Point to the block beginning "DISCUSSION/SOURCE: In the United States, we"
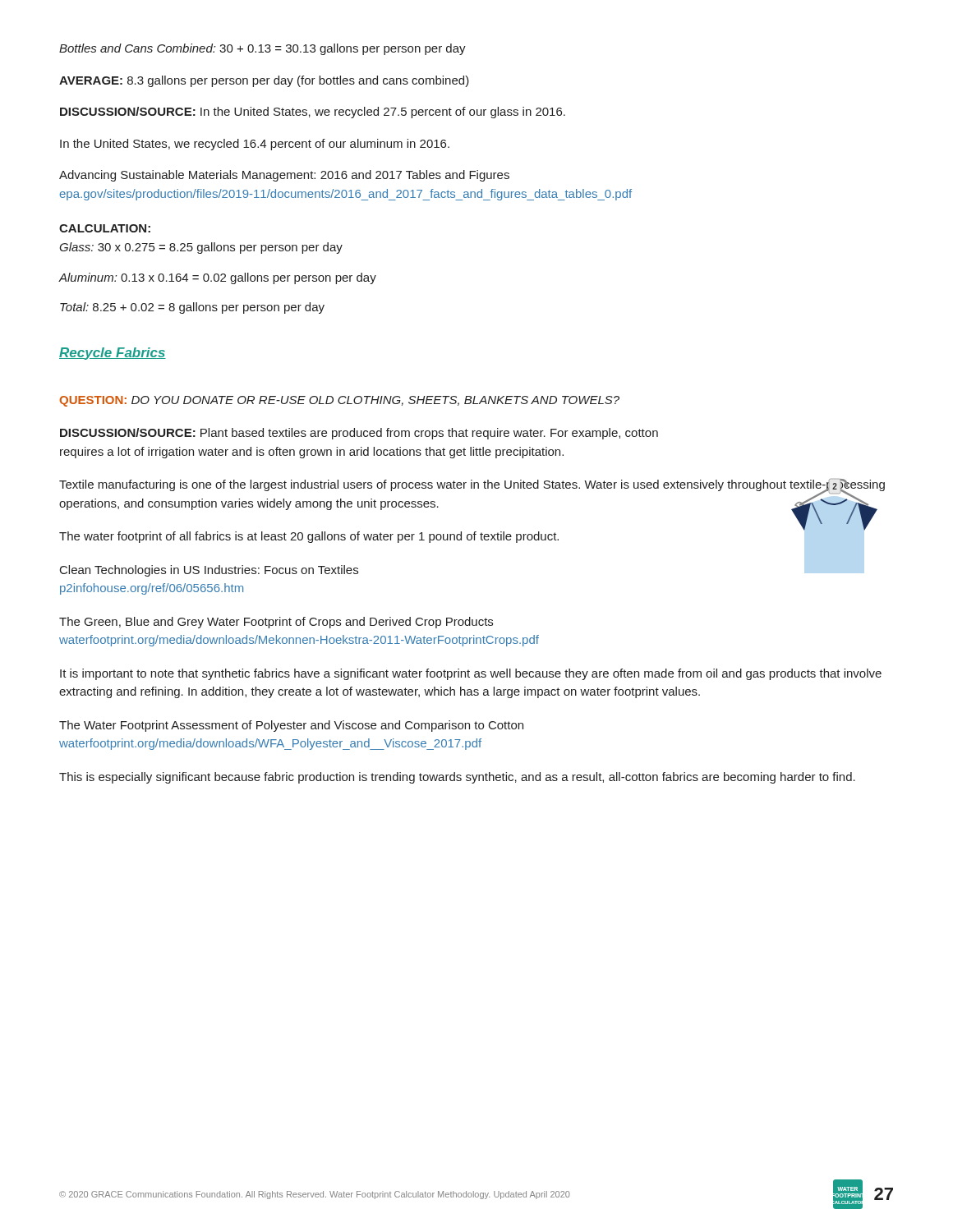 (x=313, y=111)
